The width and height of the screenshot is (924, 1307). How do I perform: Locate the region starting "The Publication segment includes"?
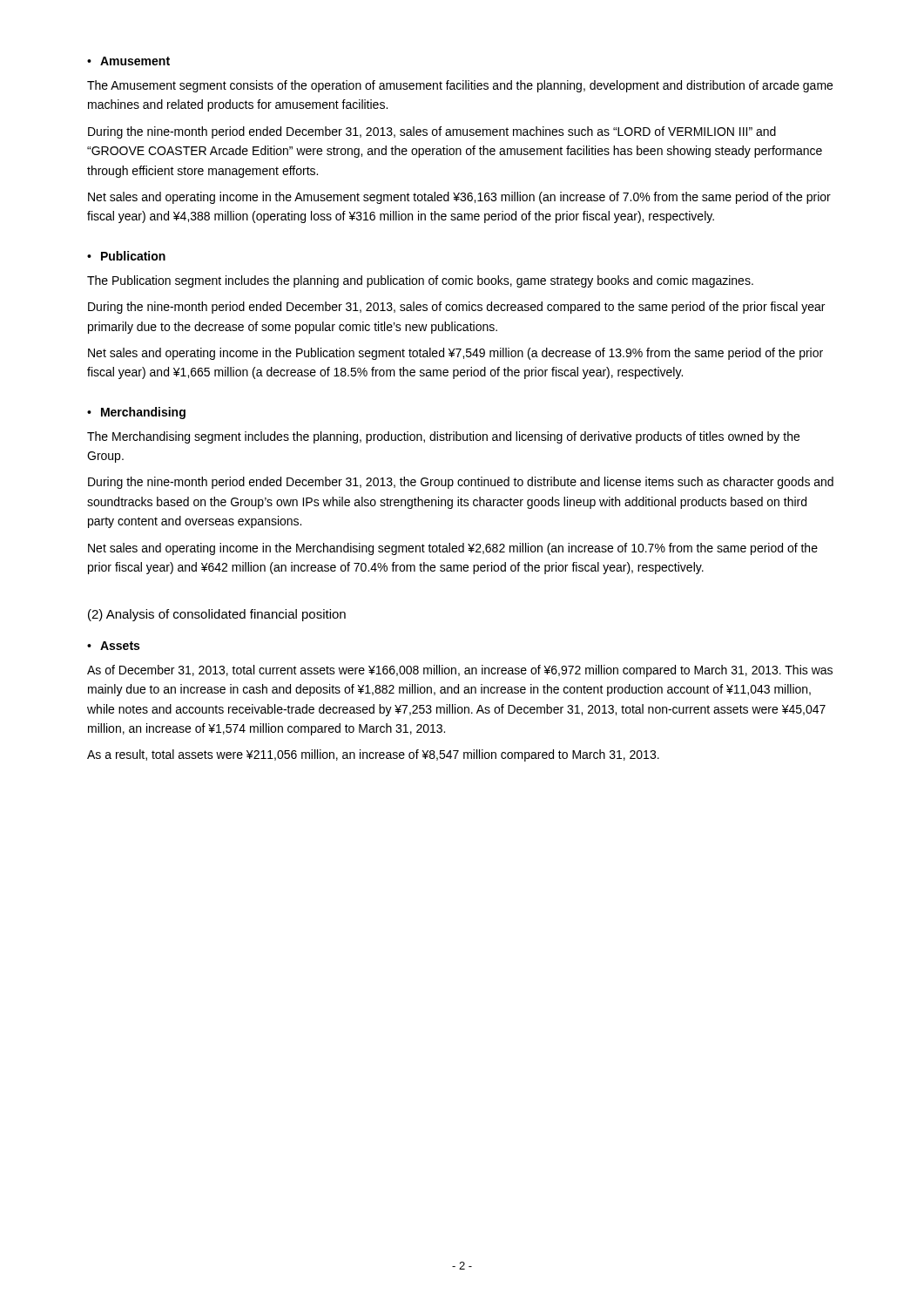tap(462, 281)
